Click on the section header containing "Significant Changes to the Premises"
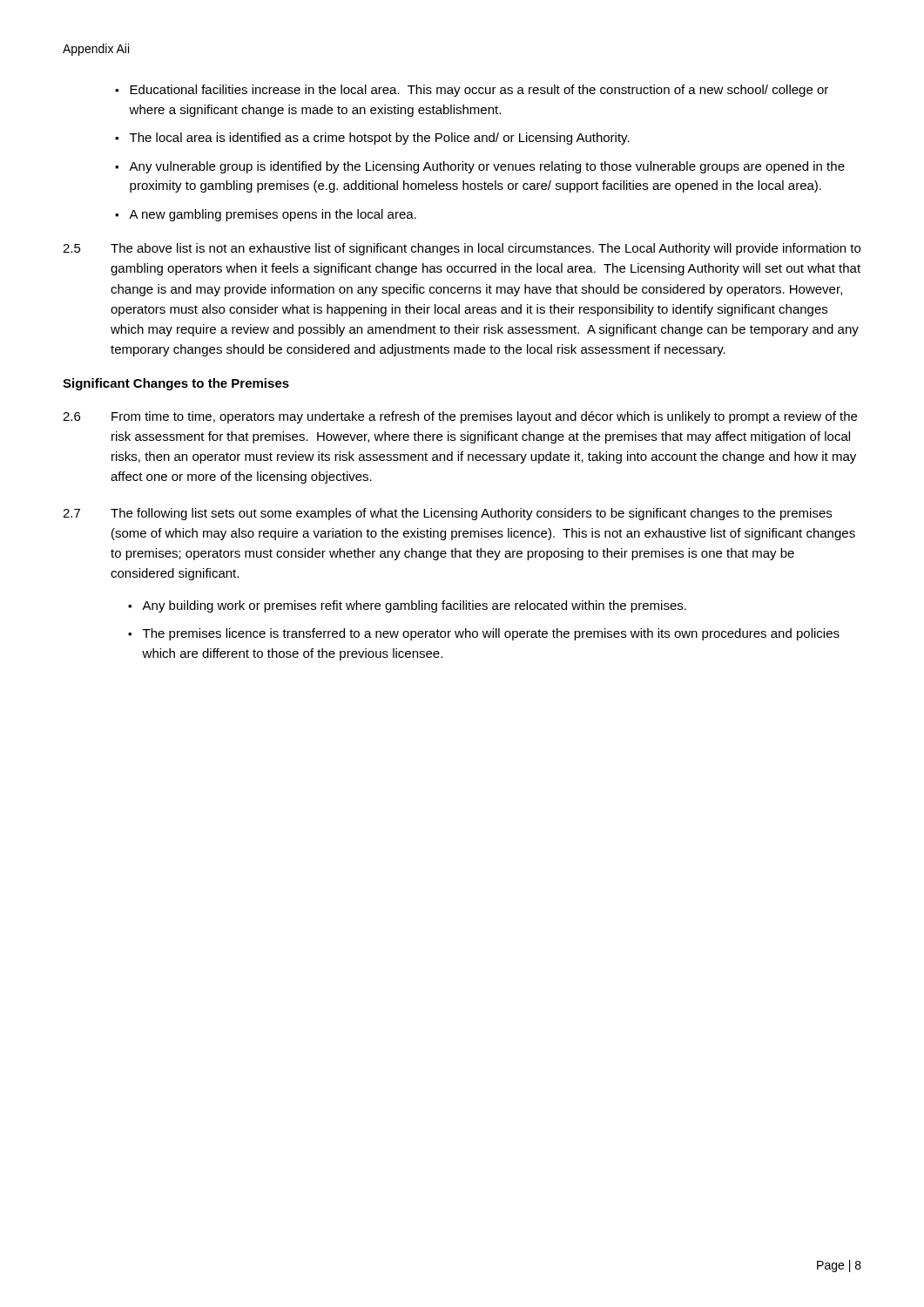Screen dimensions: 1307x924 [176, 382]
